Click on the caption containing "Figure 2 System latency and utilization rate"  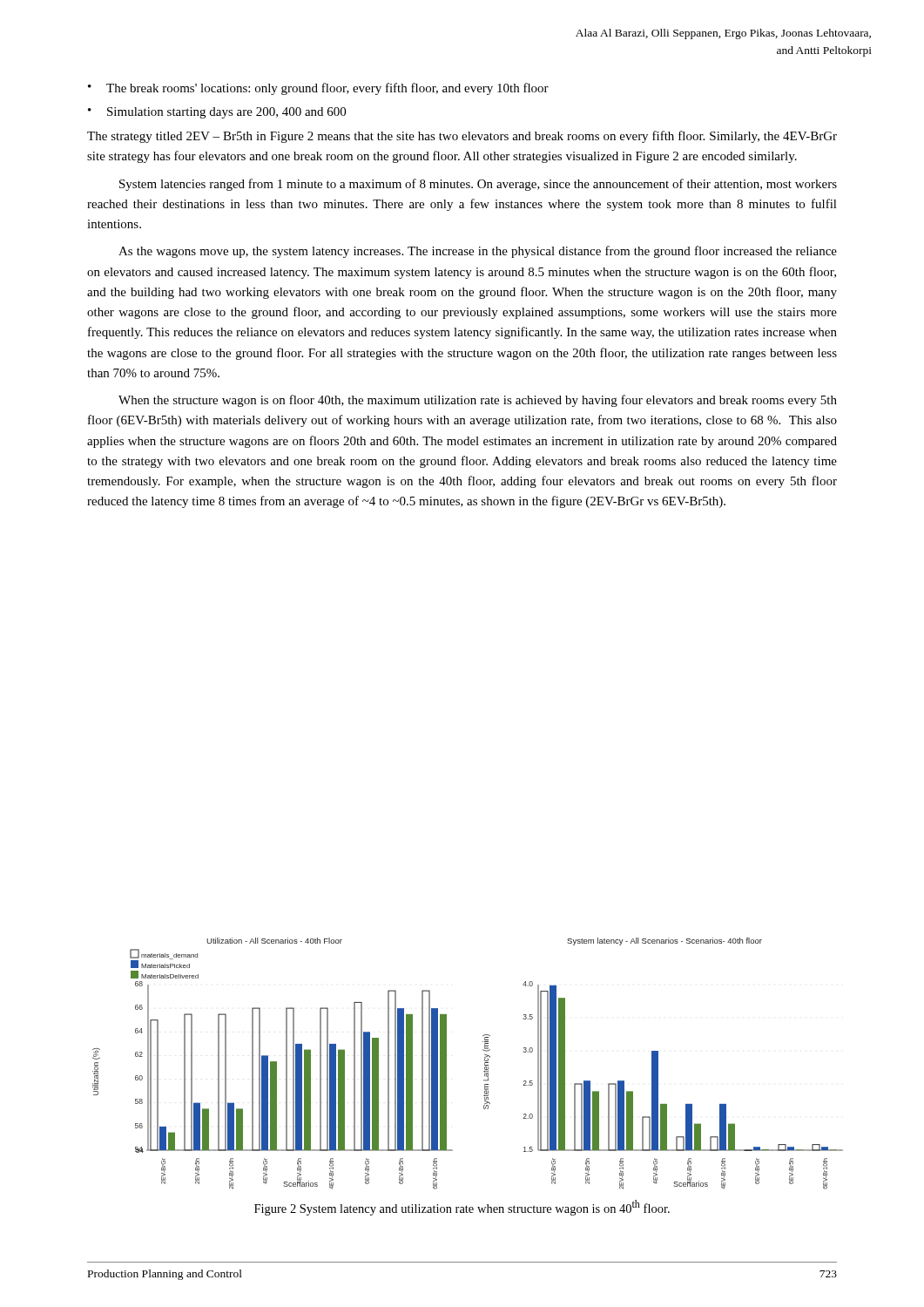(x=462, y=1207)
